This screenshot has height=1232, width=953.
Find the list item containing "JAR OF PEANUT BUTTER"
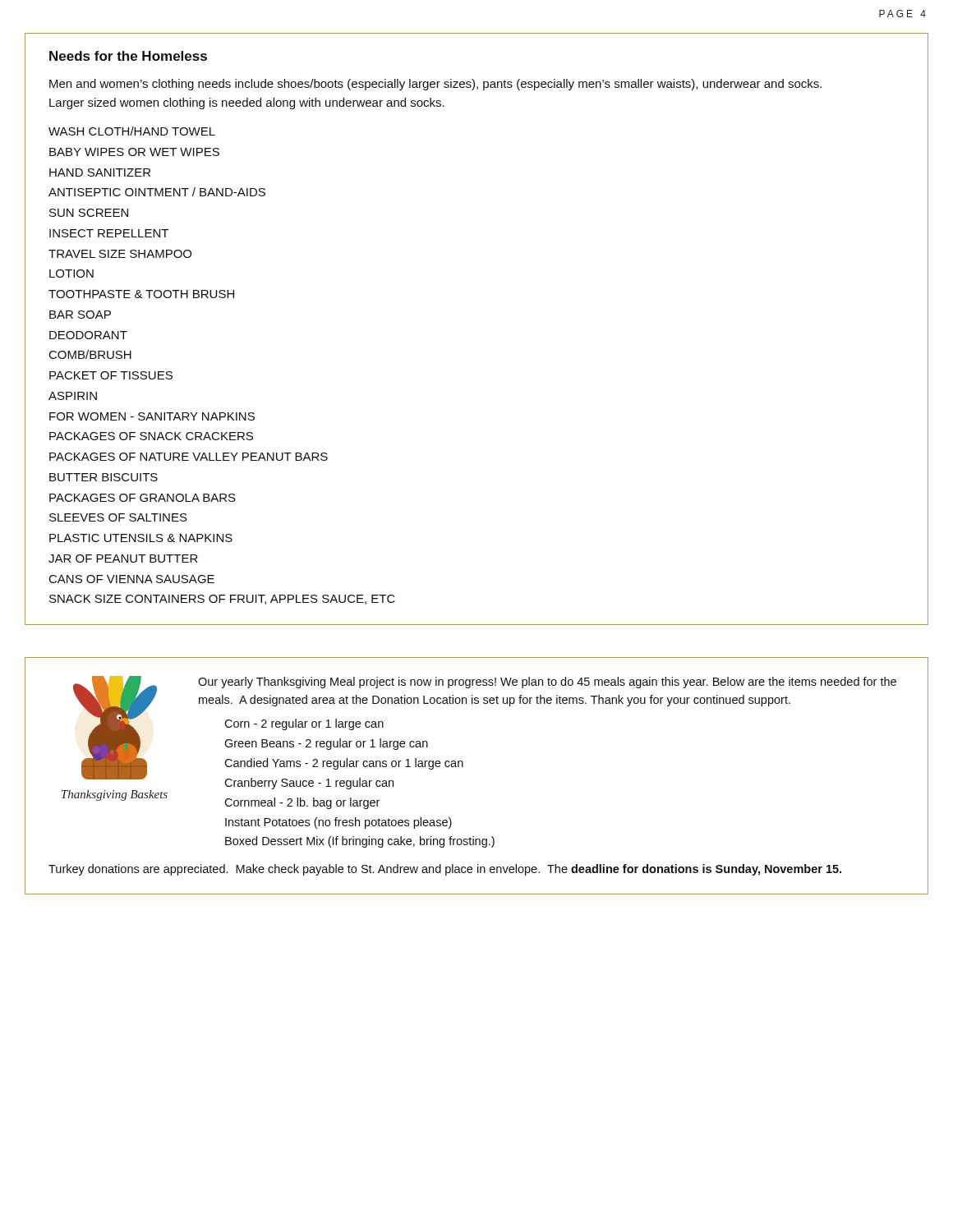click(123, 558)
